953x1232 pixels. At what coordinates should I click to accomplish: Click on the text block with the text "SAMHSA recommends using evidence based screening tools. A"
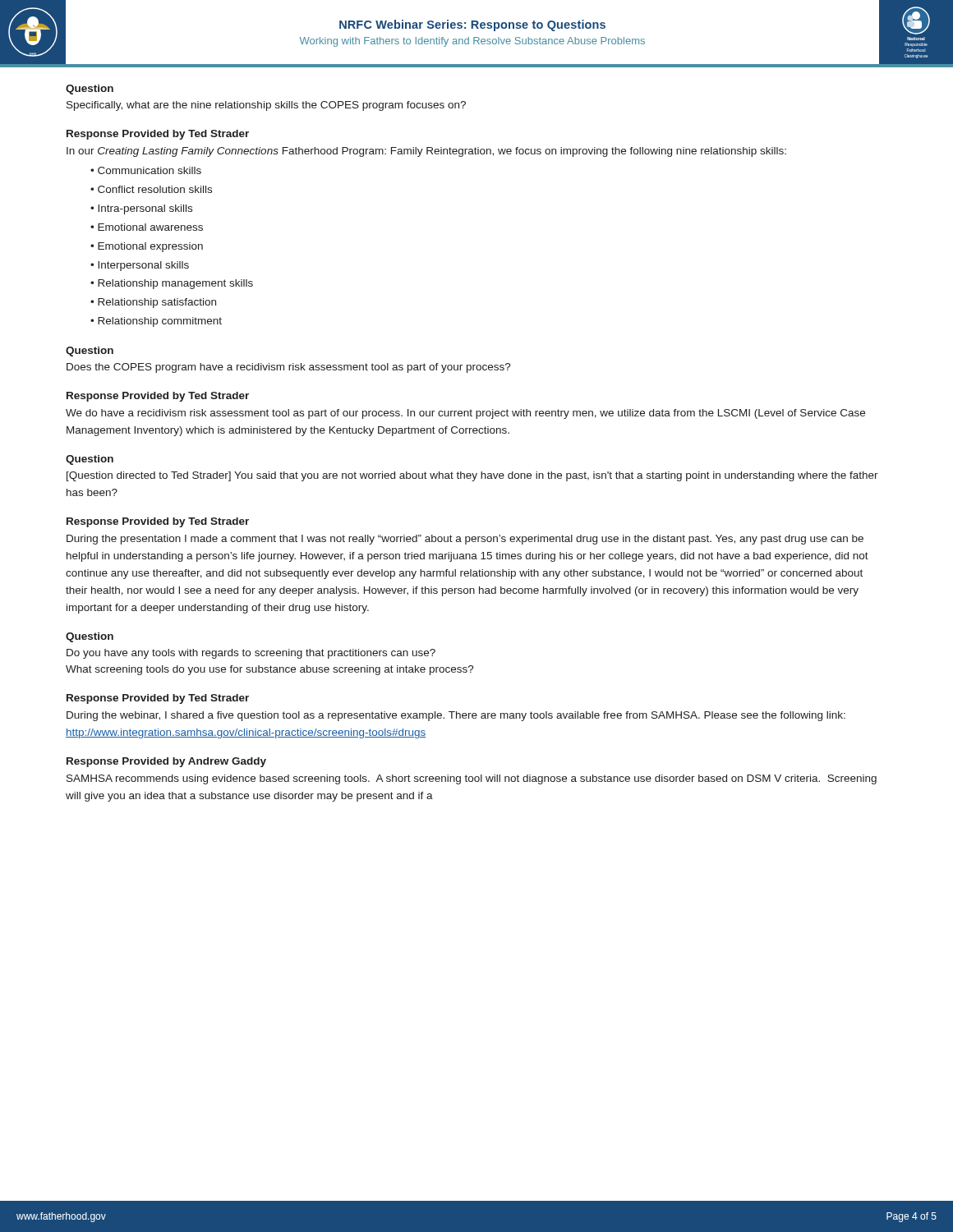(471, 787)
